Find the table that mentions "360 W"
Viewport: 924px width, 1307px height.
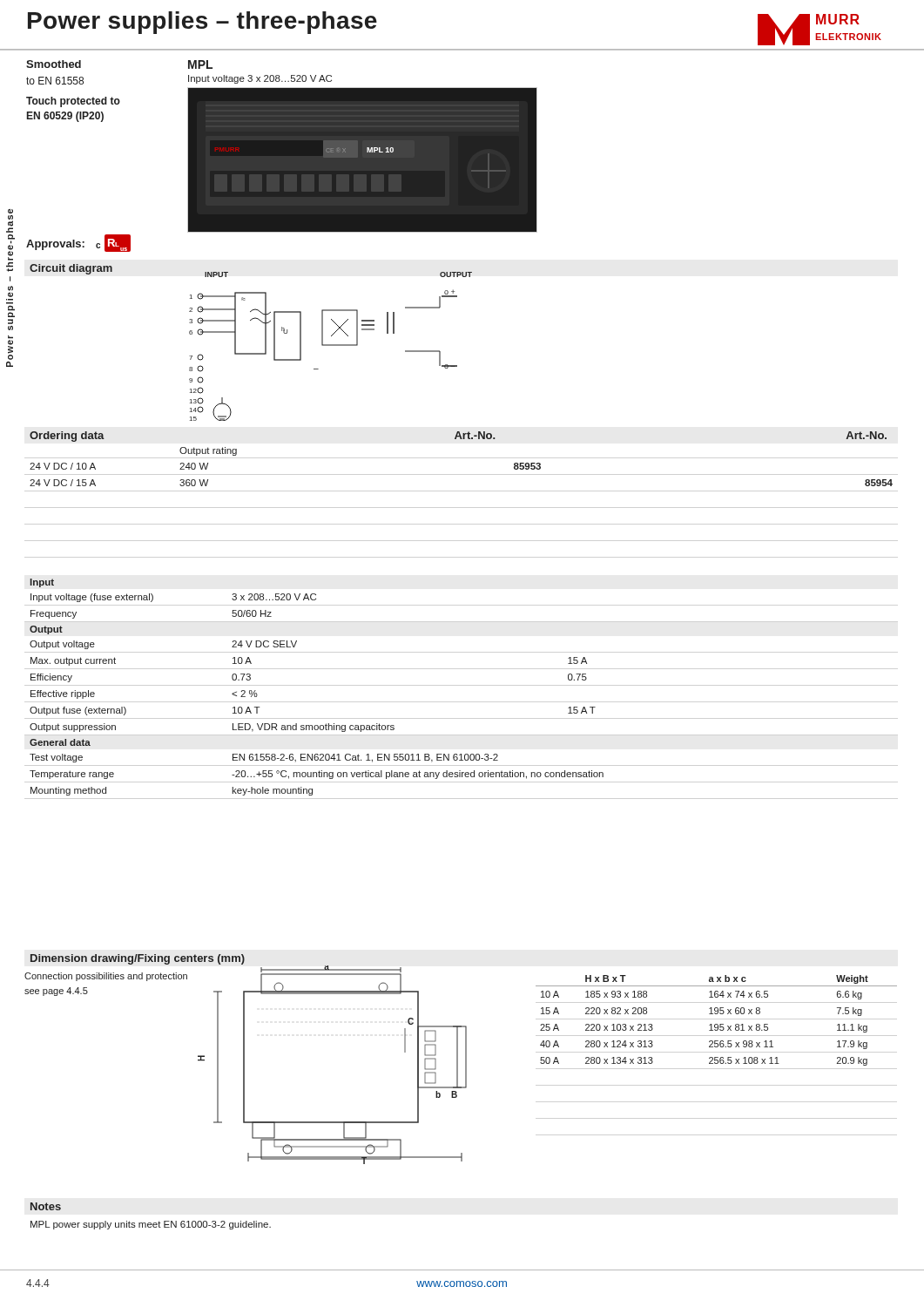(461, 501)
